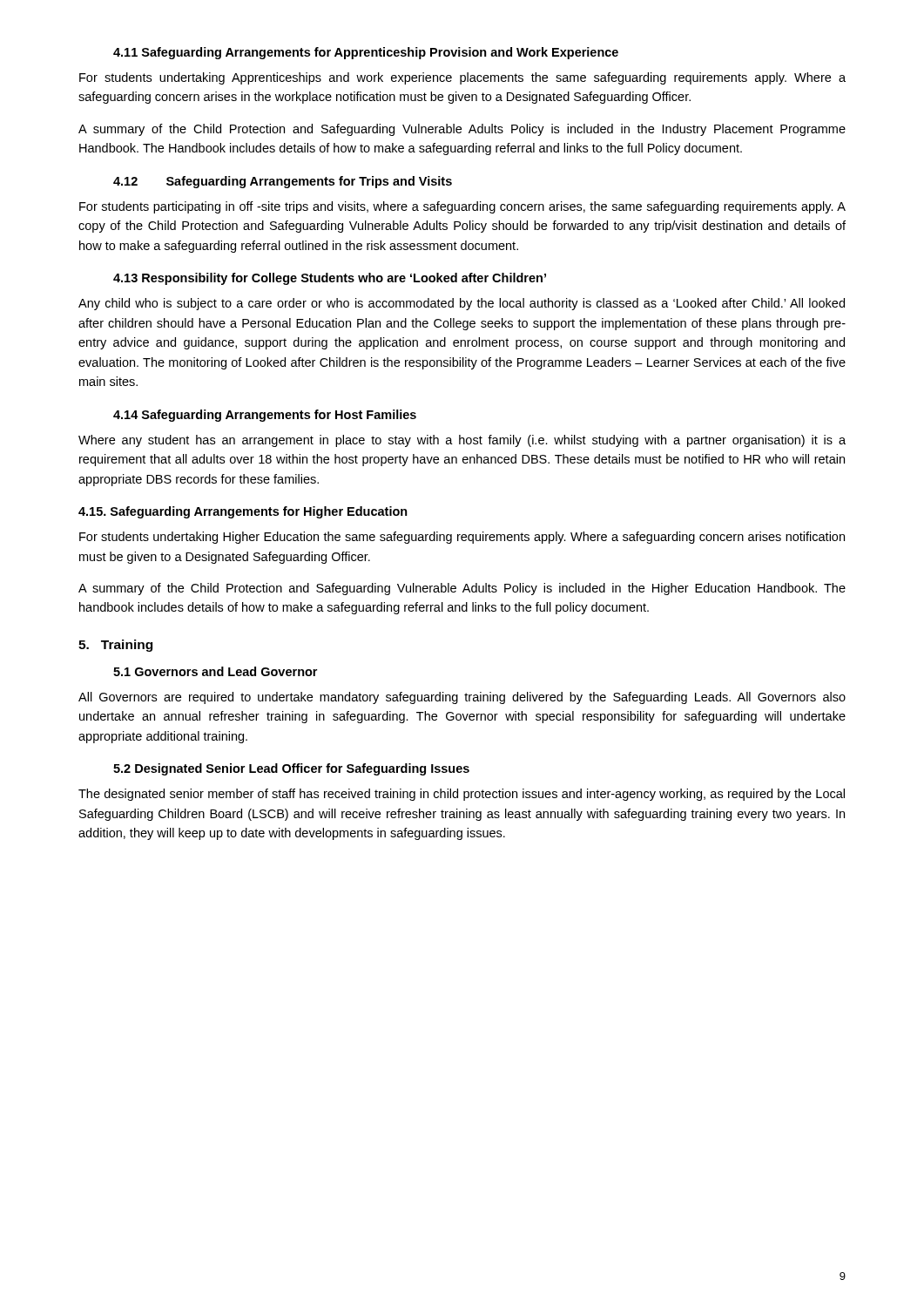Select the section header that reads "4.15. Safeguarding Arrangements for Higher Education"

point(243,511)
